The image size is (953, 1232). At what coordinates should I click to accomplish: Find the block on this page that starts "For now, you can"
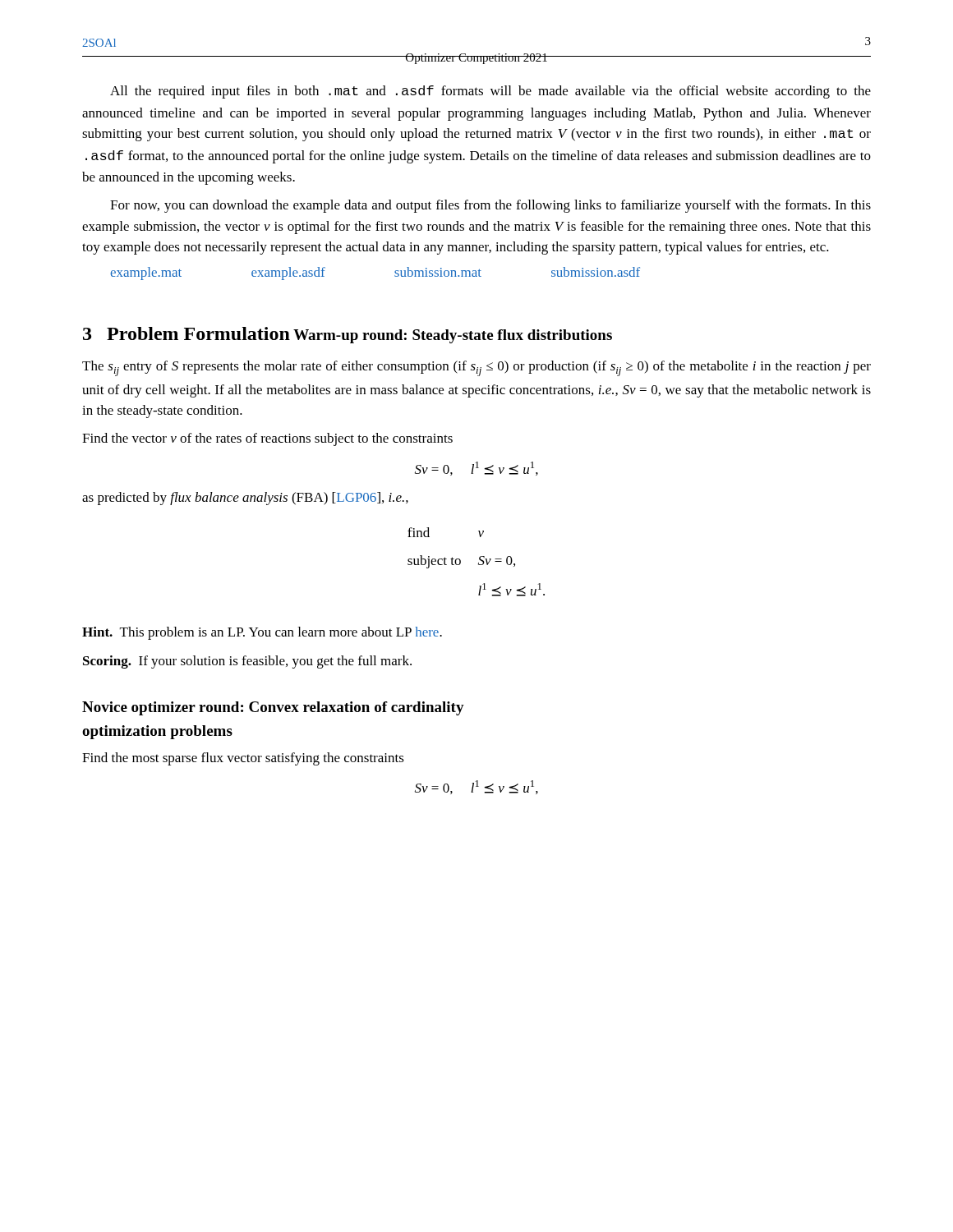(476, 226)
